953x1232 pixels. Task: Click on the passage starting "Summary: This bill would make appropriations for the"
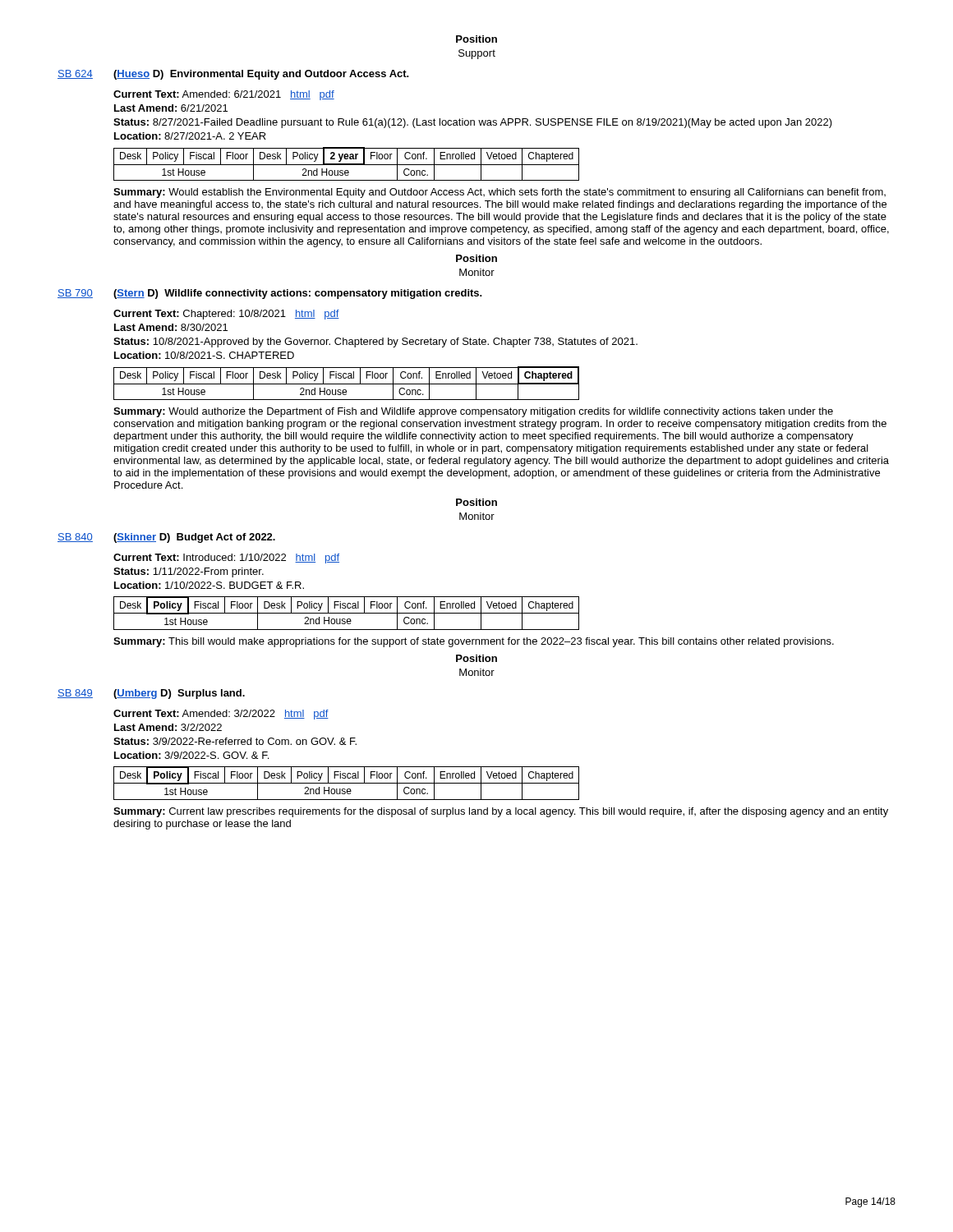pos(474,641)
